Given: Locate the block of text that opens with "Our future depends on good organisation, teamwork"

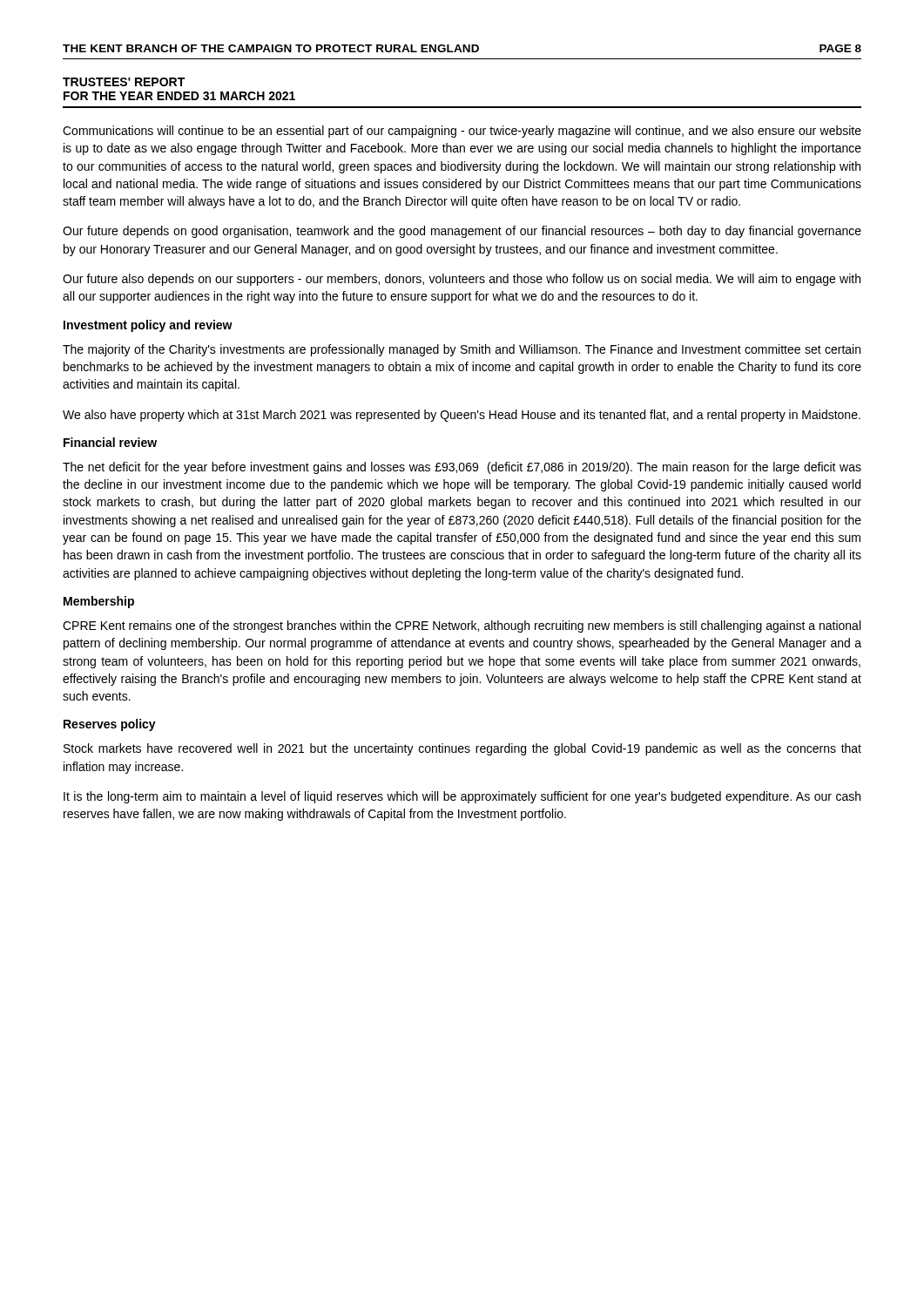Looking at the screenshot, I should pyautogui.click(x=462, y=240).
